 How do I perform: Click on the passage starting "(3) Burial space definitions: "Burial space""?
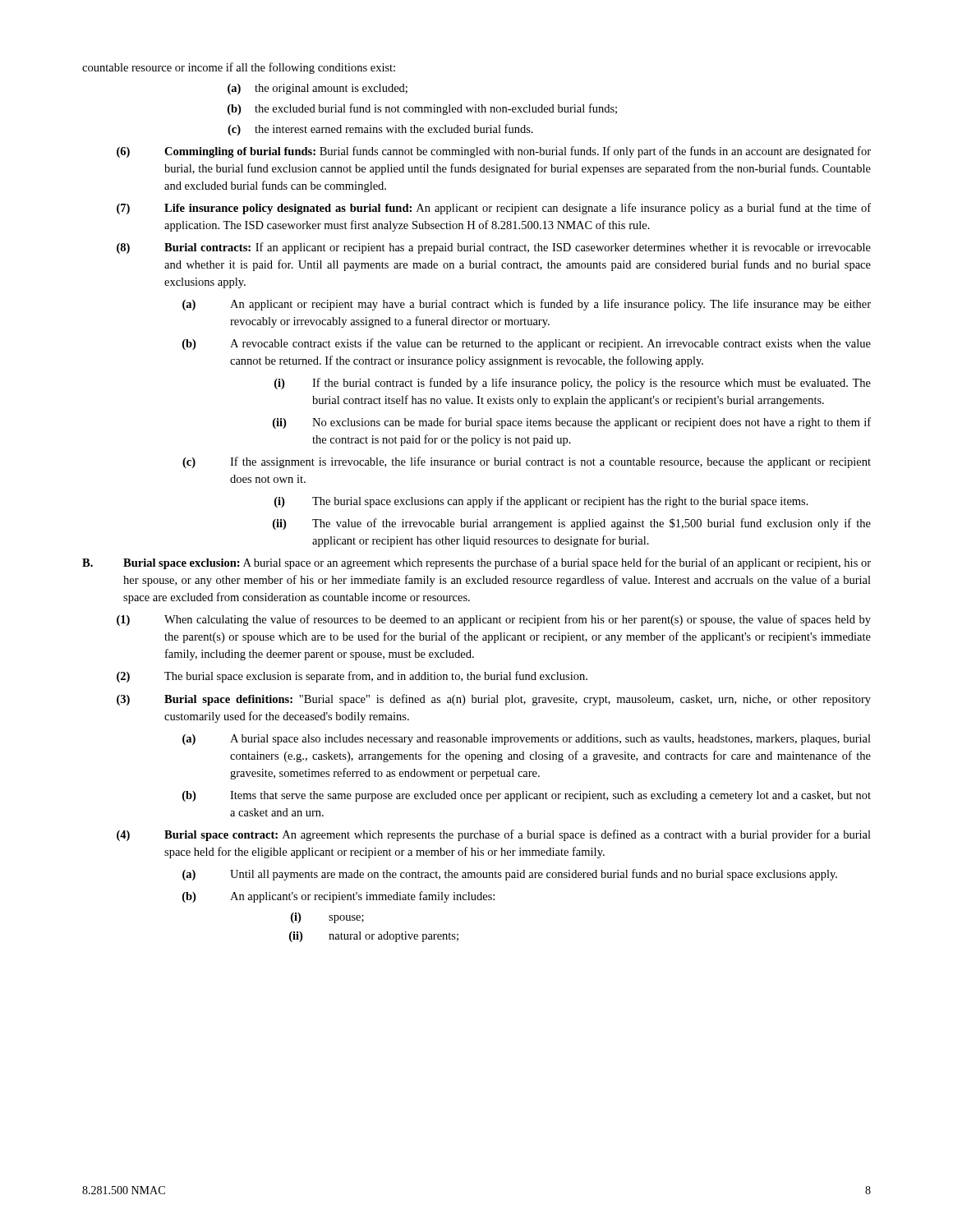coord(476,708)
